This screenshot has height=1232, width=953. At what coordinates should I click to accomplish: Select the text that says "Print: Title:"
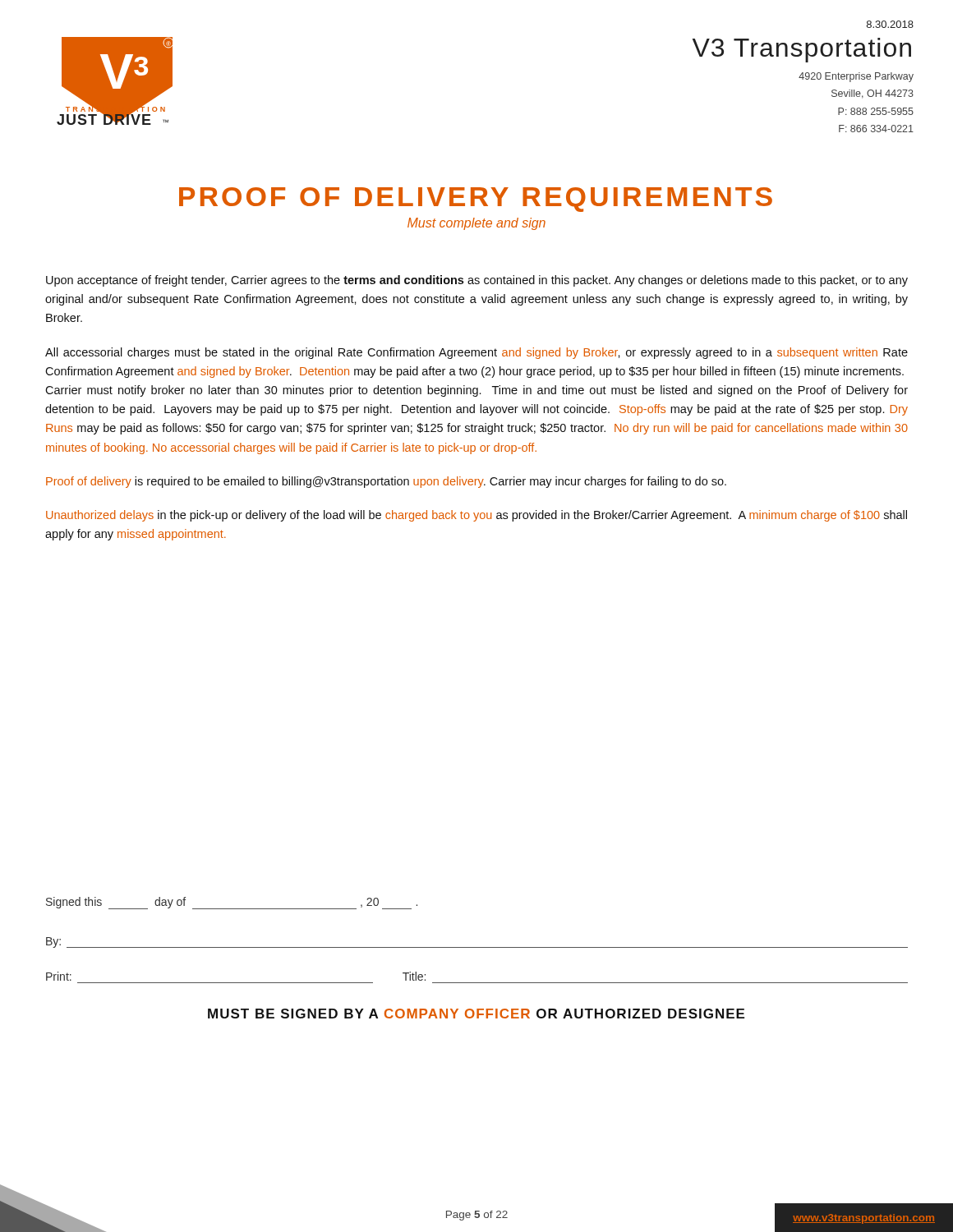click(x=476, y=975)
